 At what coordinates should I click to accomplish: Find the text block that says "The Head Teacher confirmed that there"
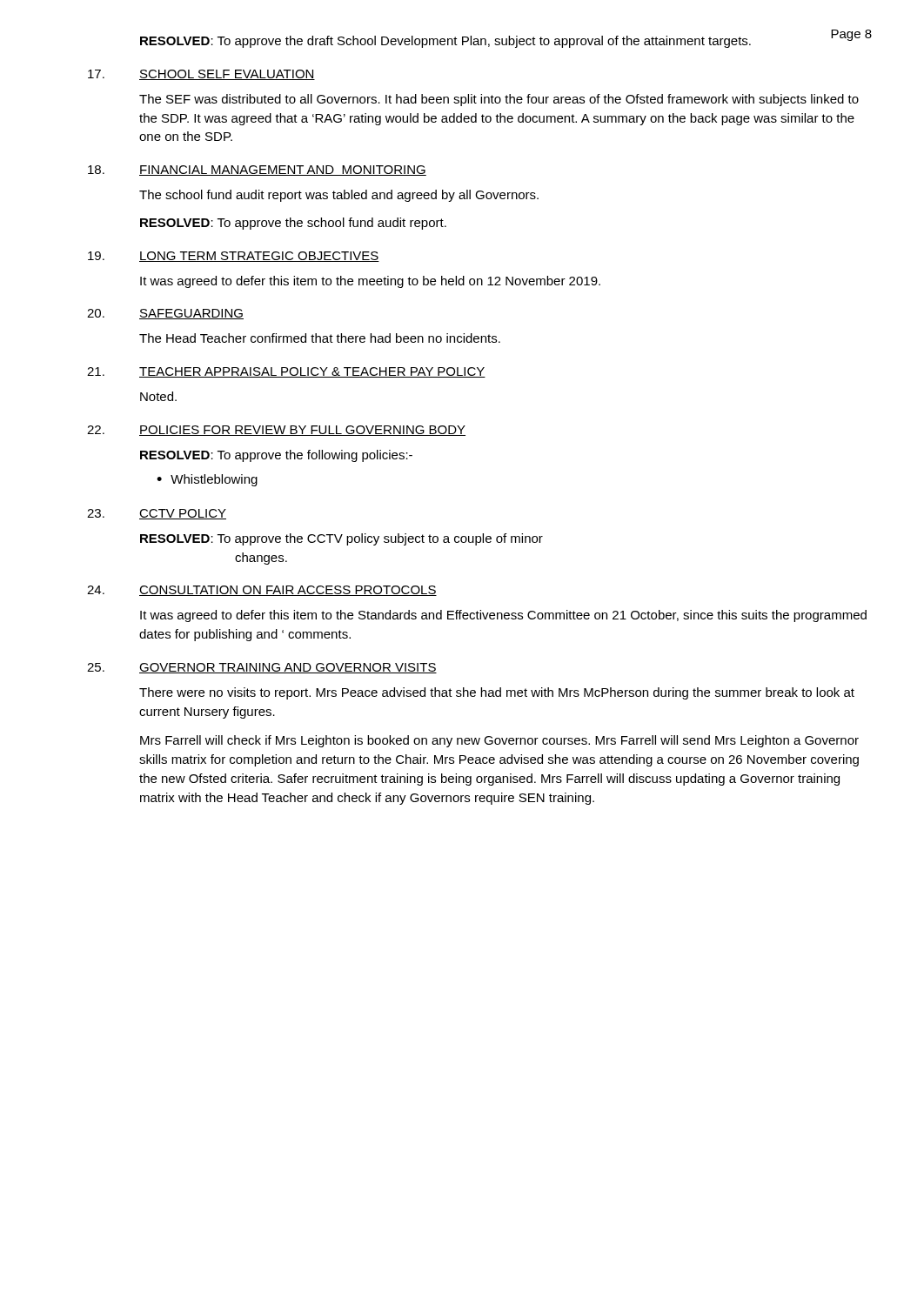click(x=320, y=338)
